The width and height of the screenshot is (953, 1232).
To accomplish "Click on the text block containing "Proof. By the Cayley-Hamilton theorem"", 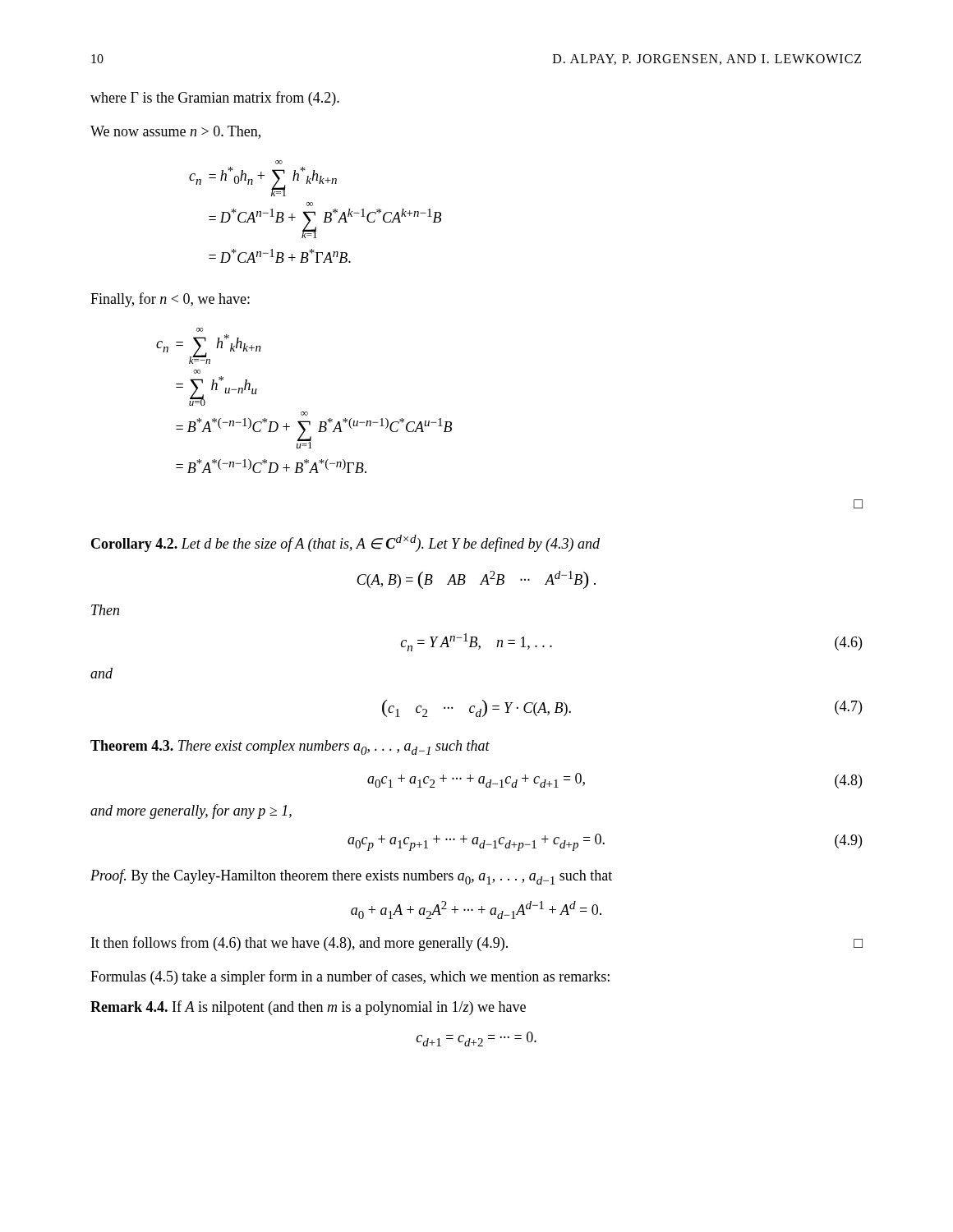I will [x=351, y=877].
